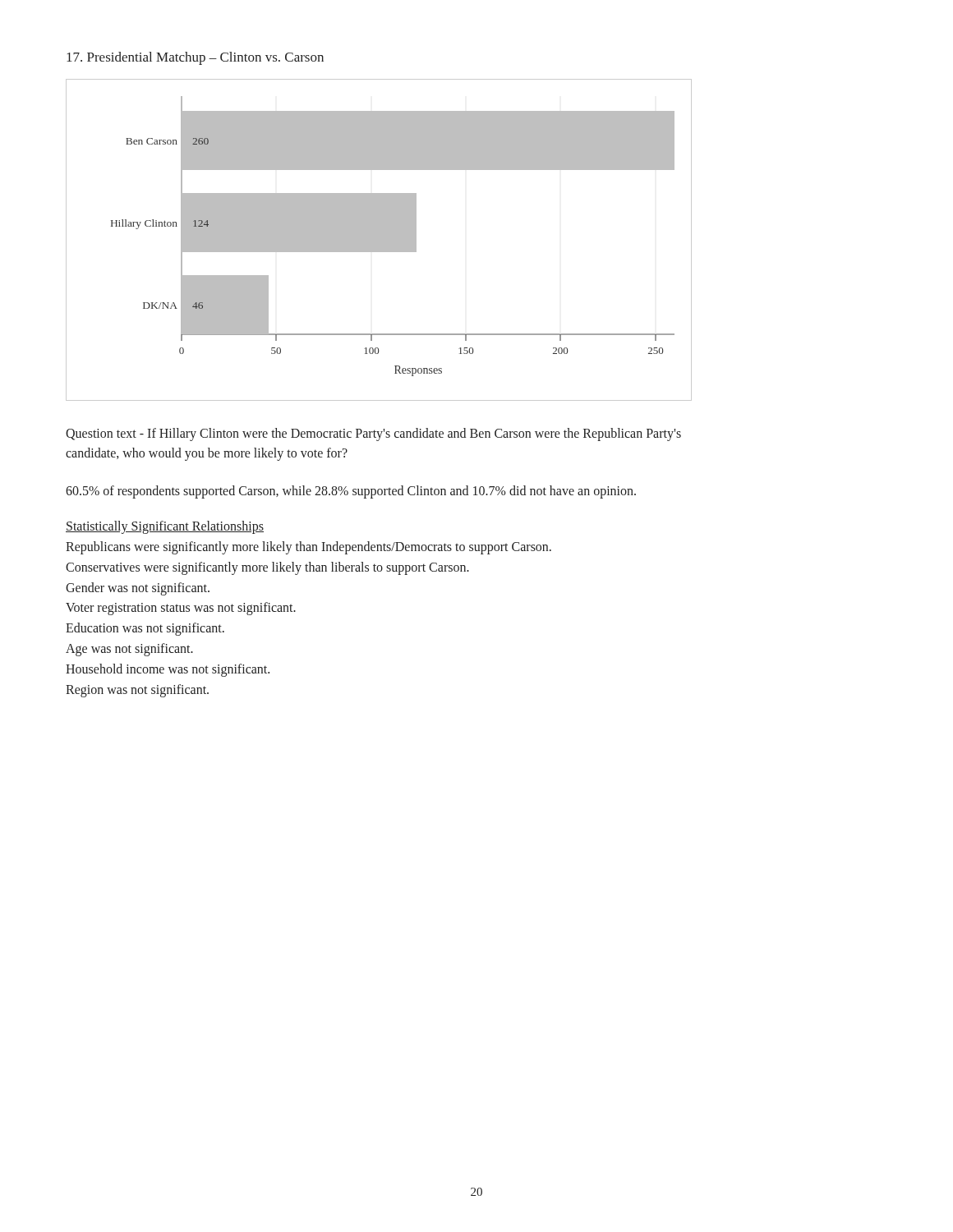Navigate to the passage starting "Region was not significant."

[x=138, y=689]
